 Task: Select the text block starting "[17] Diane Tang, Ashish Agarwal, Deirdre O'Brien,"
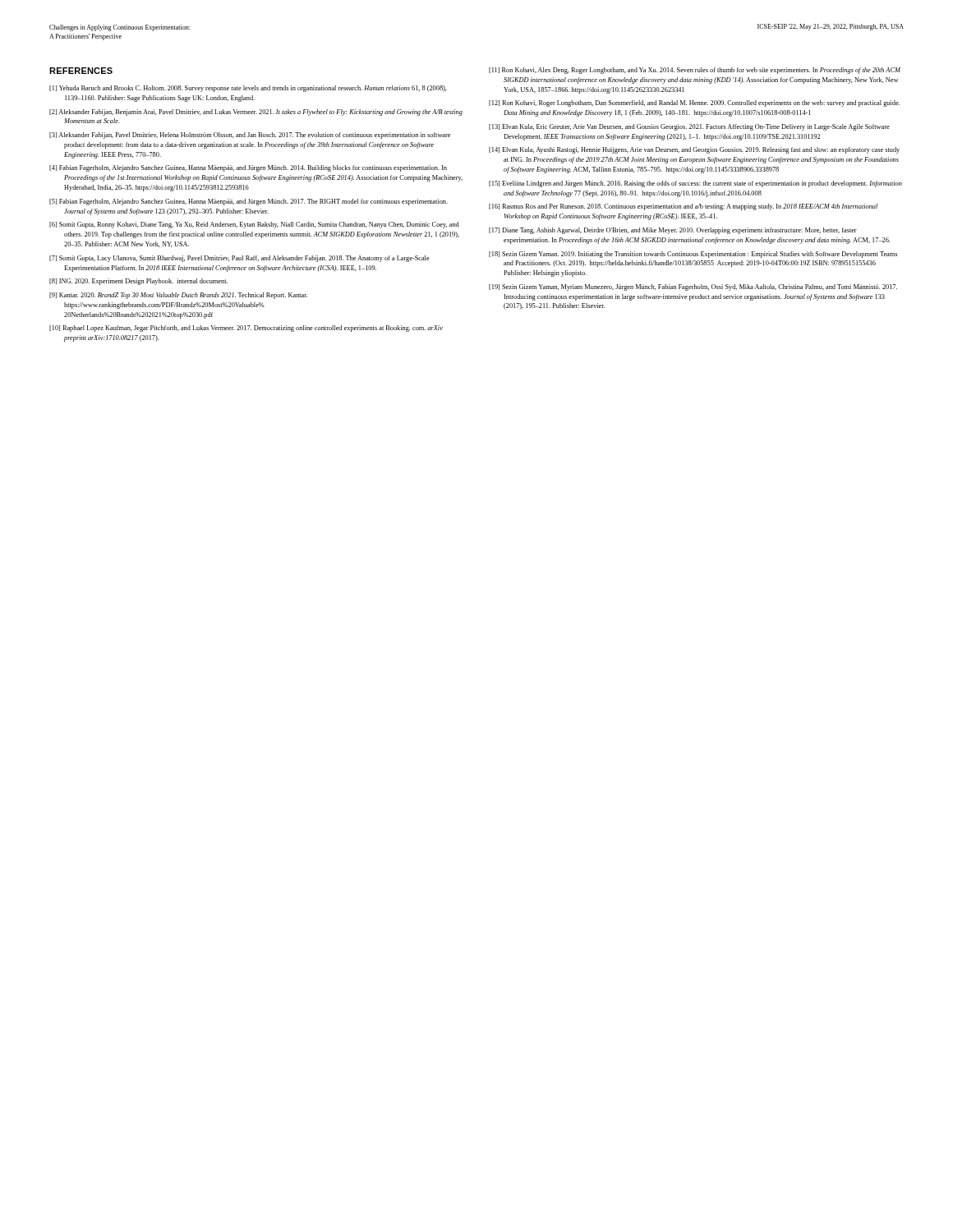coord(690,235)
